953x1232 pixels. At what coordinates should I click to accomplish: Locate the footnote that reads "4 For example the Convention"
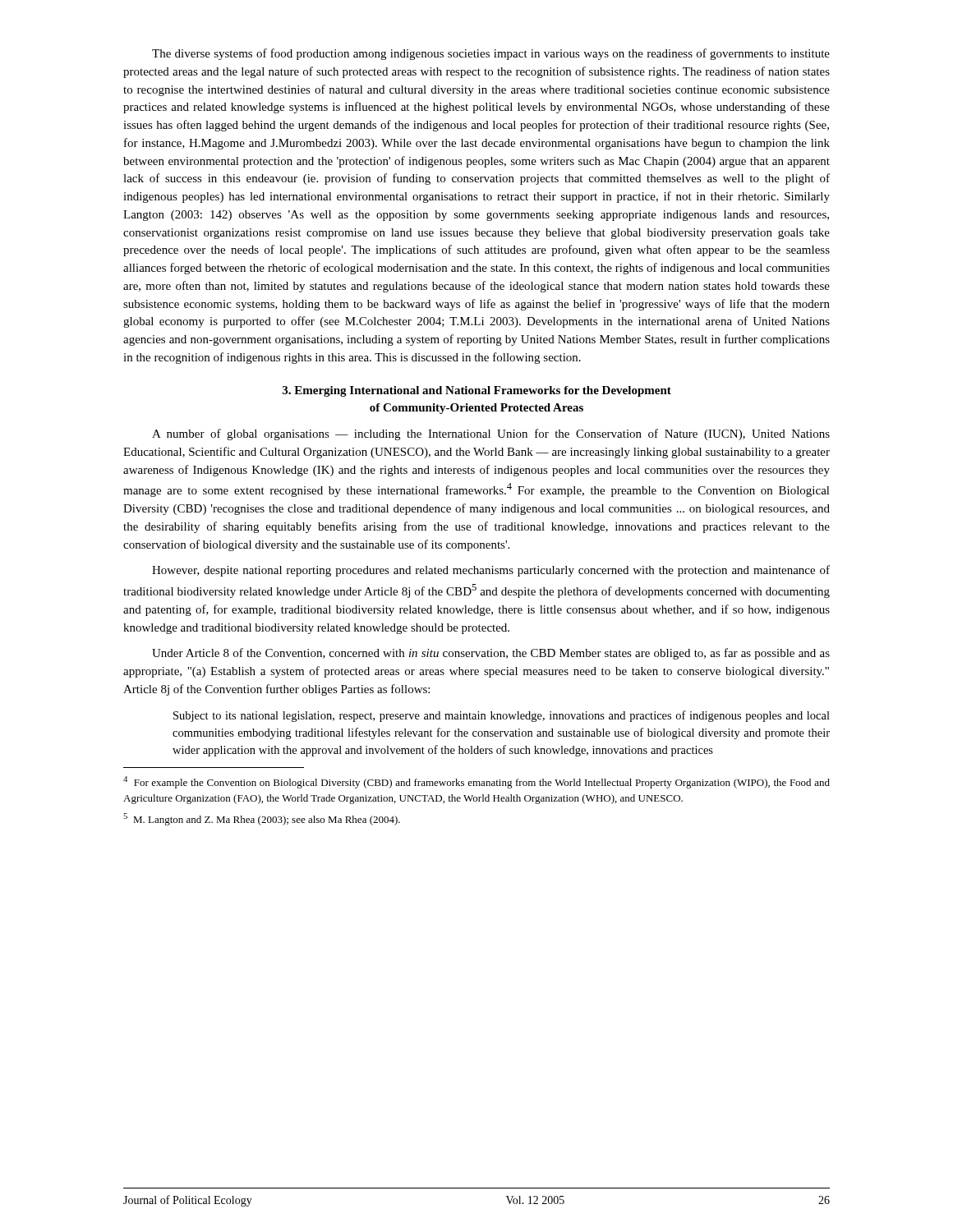(476, 789)
